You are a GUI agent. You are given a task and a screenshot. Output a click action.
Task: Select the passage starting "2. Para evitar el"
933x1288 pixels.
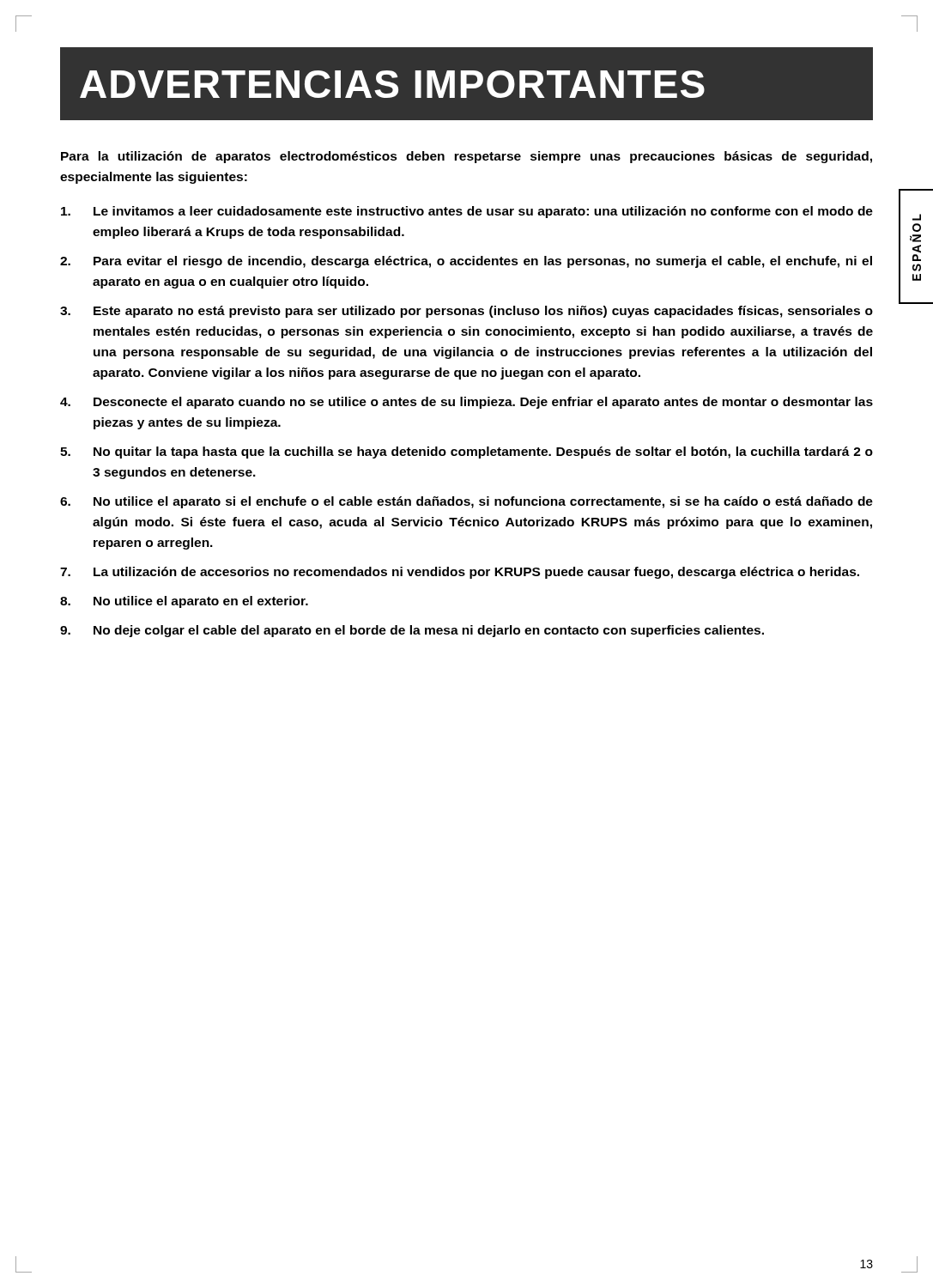(x=466, y=271)
